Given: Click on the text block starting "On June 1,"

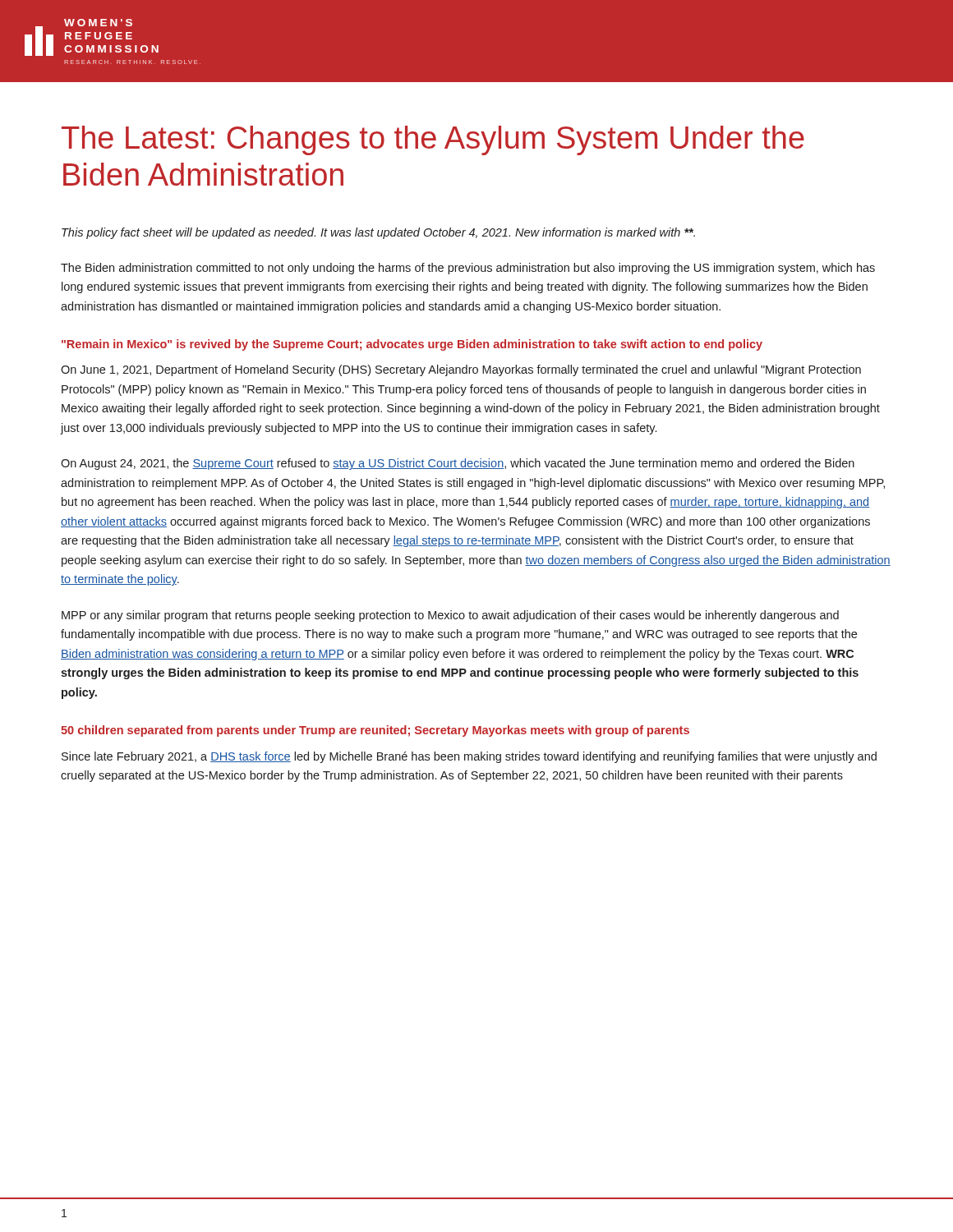Looking at the screenshot, I should pyautogui.click(x=470, y=399).
